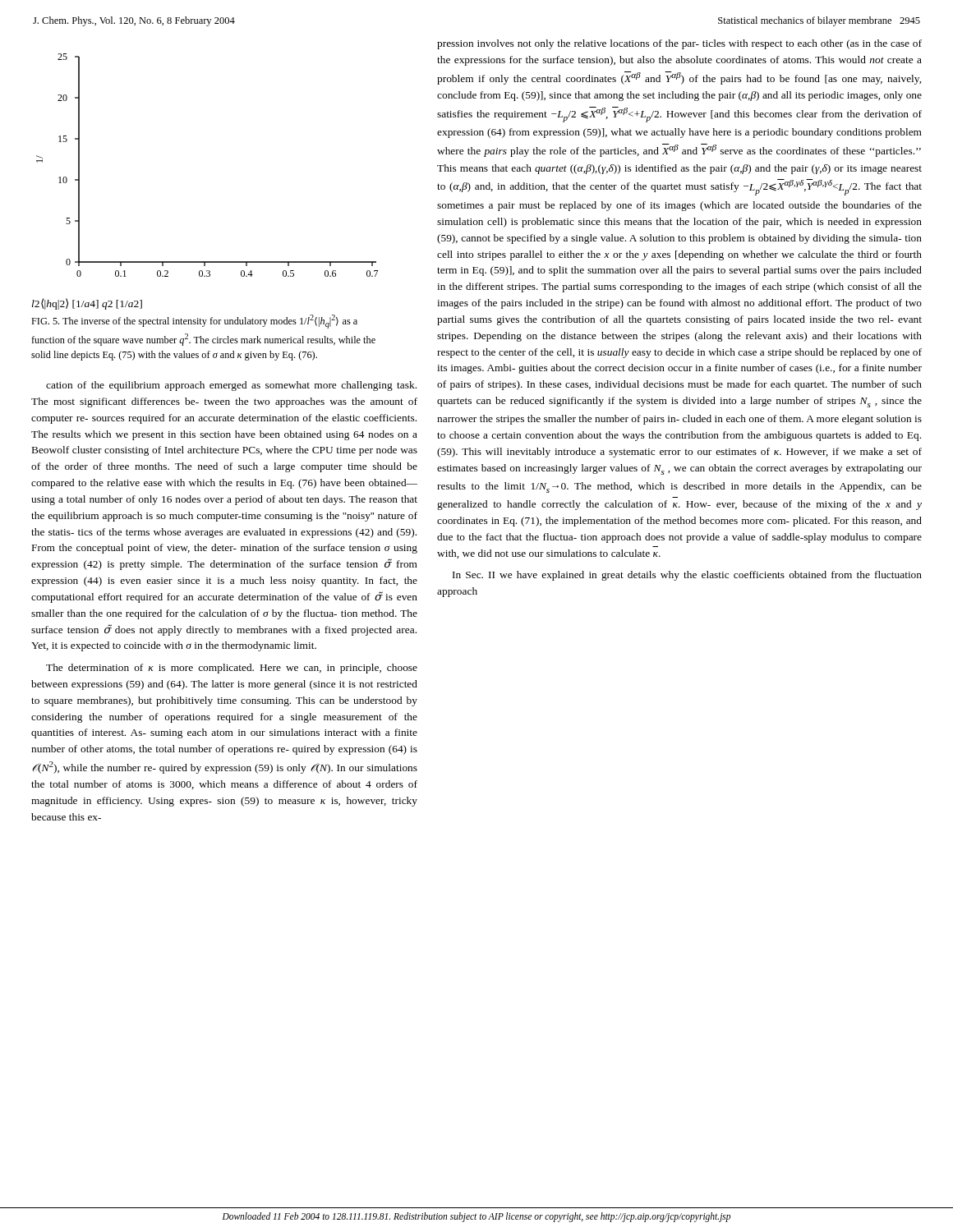The image size is (953, 1232).
Task: Point to the region starting "The determination of κ is more complicated. Here"
Action: (224, 742)
